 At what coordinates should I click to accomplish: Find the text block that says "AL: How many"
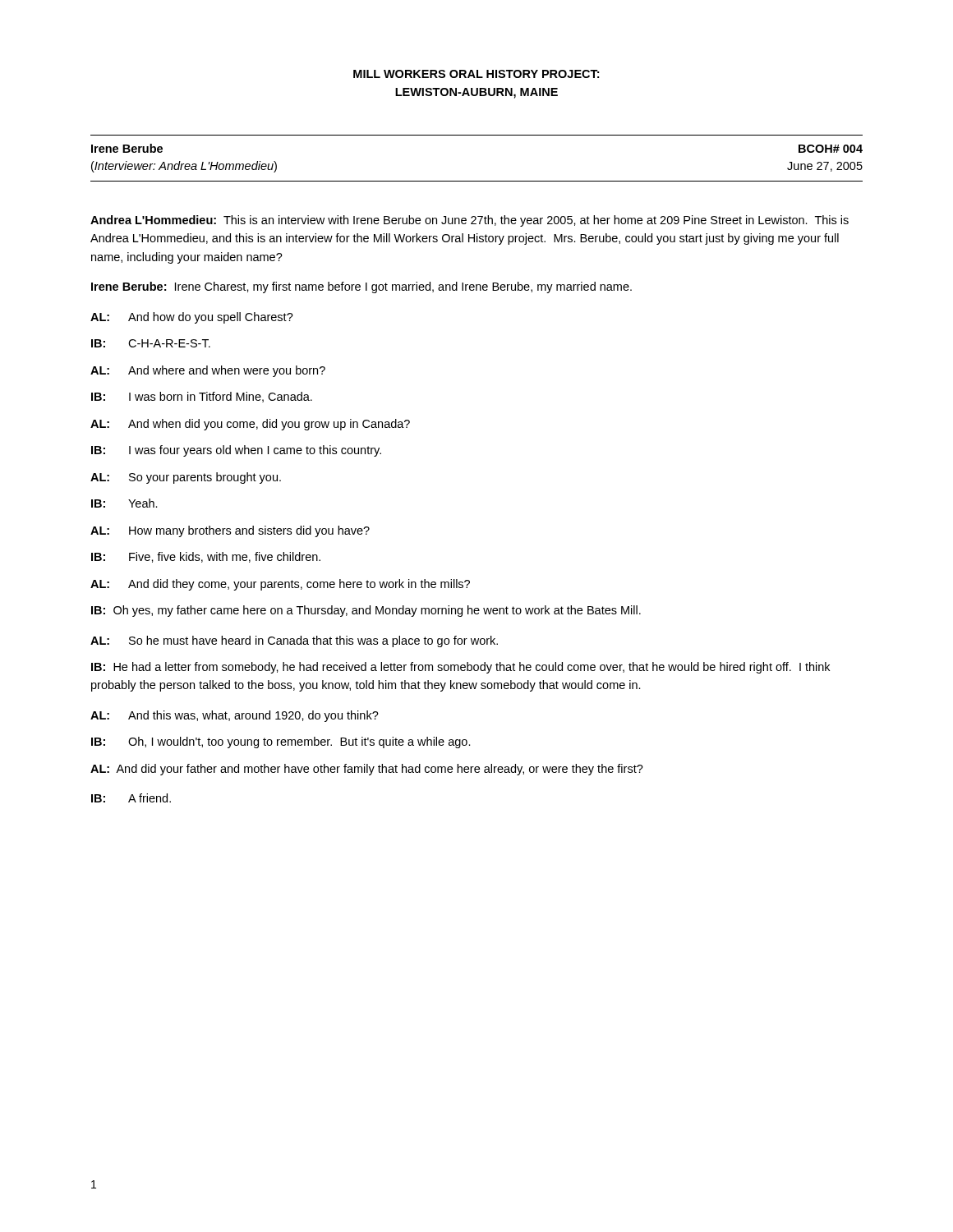tap(230, 531)
